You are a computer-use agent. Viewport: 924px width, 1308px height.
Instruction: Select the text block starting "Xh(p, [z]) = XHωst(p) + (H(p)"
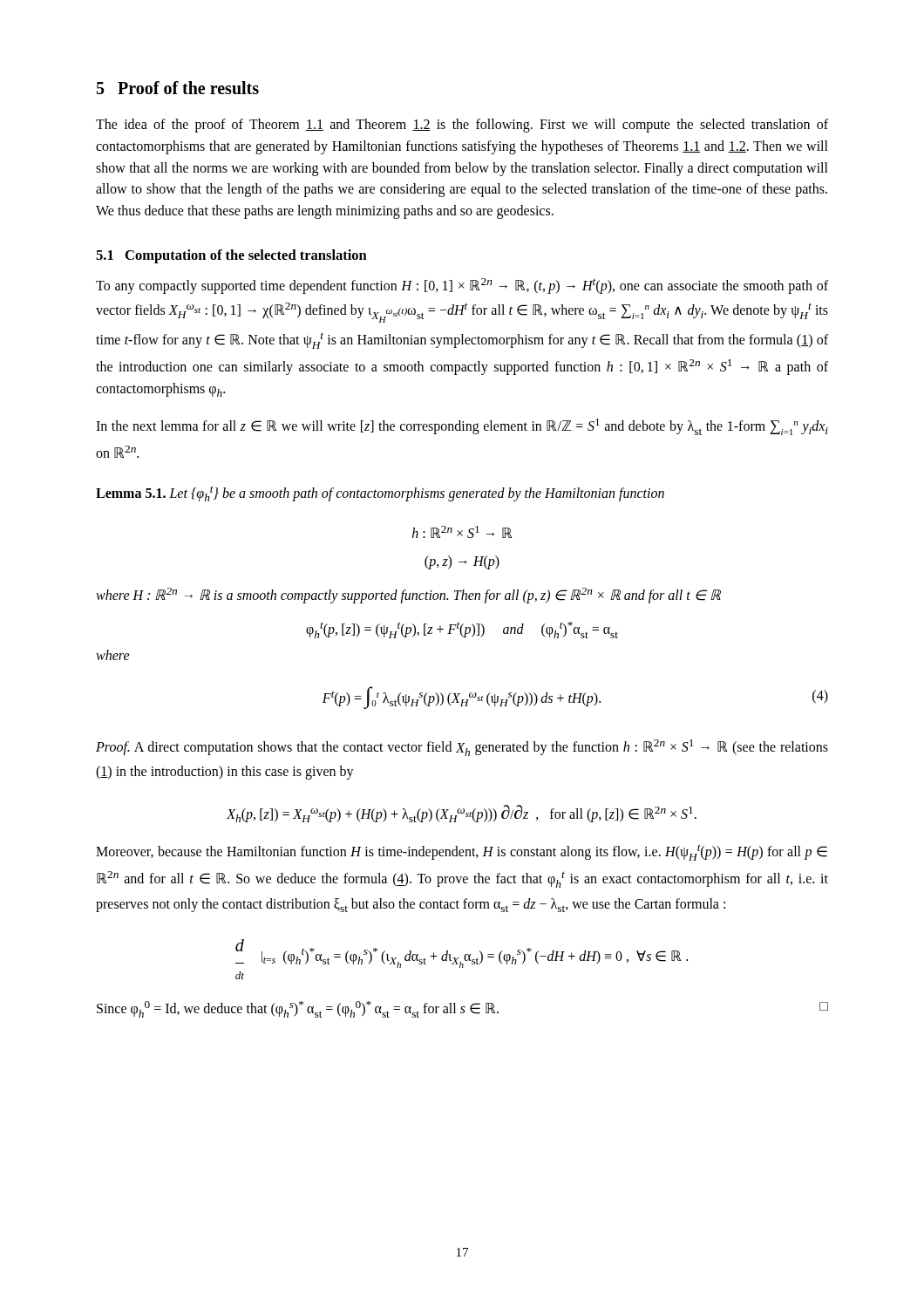(462, 813)
